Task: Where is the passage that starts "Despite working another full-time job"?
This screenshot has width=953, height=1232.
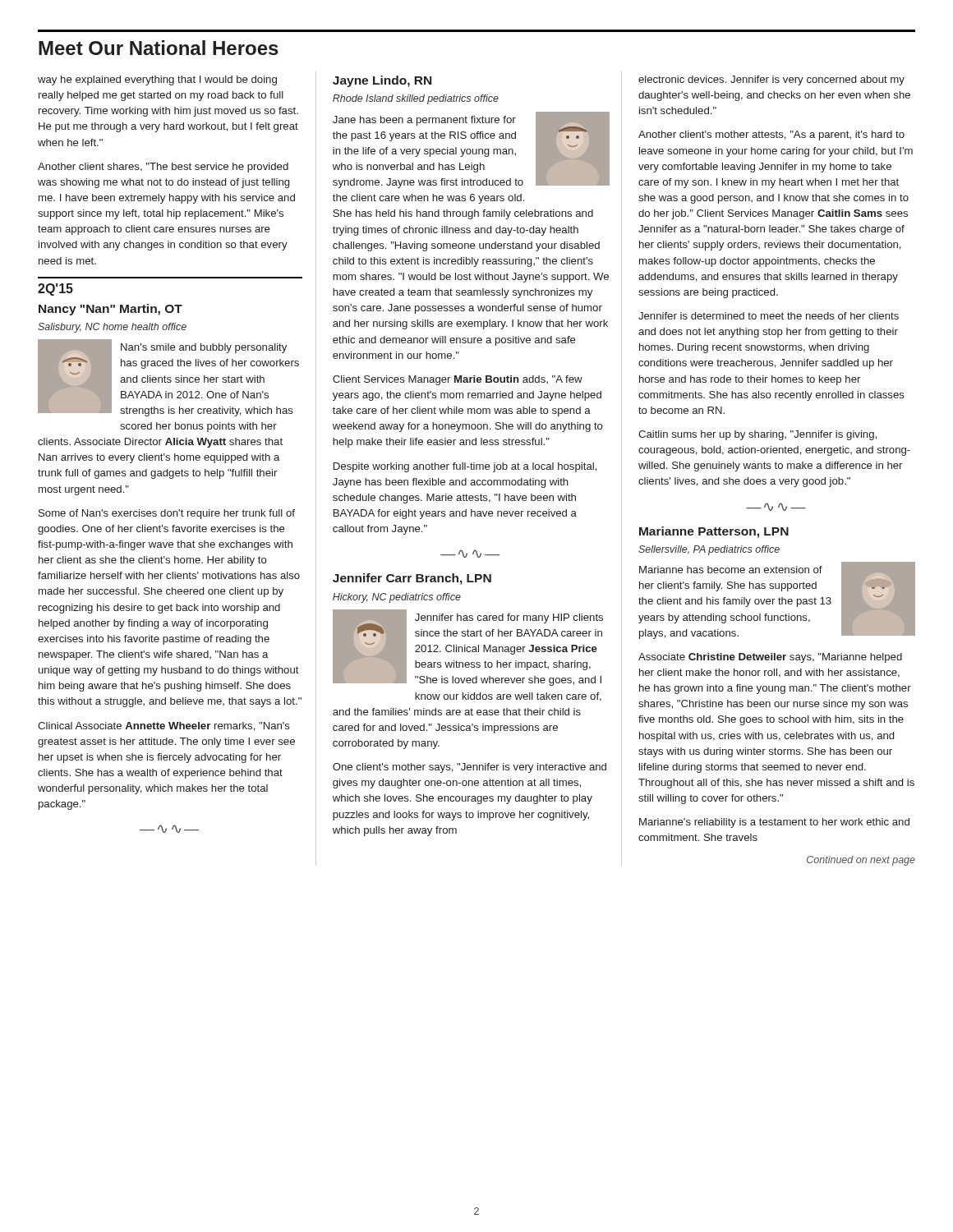Action: click(471, 497)
